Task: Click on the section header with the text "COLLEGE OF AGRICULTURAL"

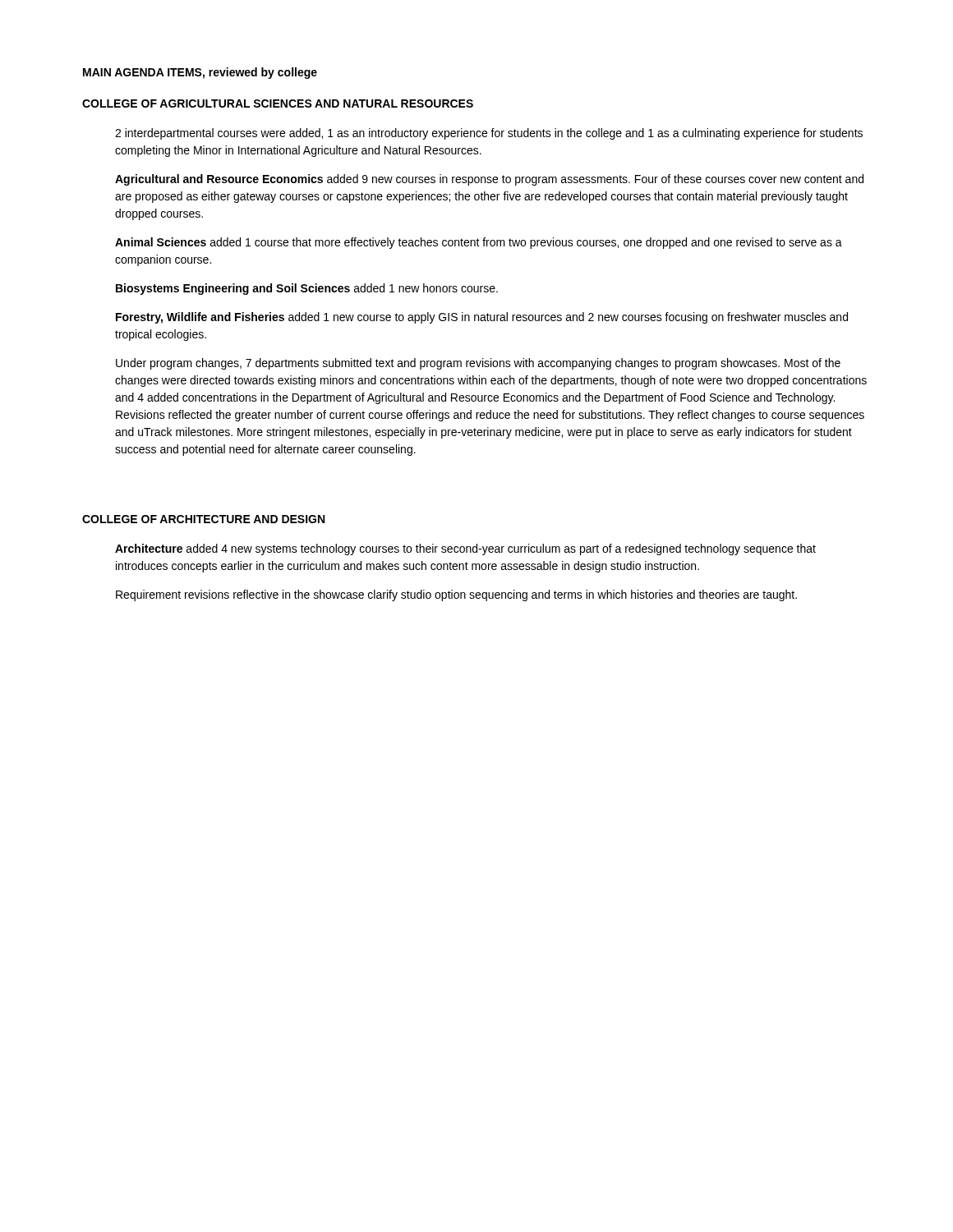Action: [x=278, y=103]
